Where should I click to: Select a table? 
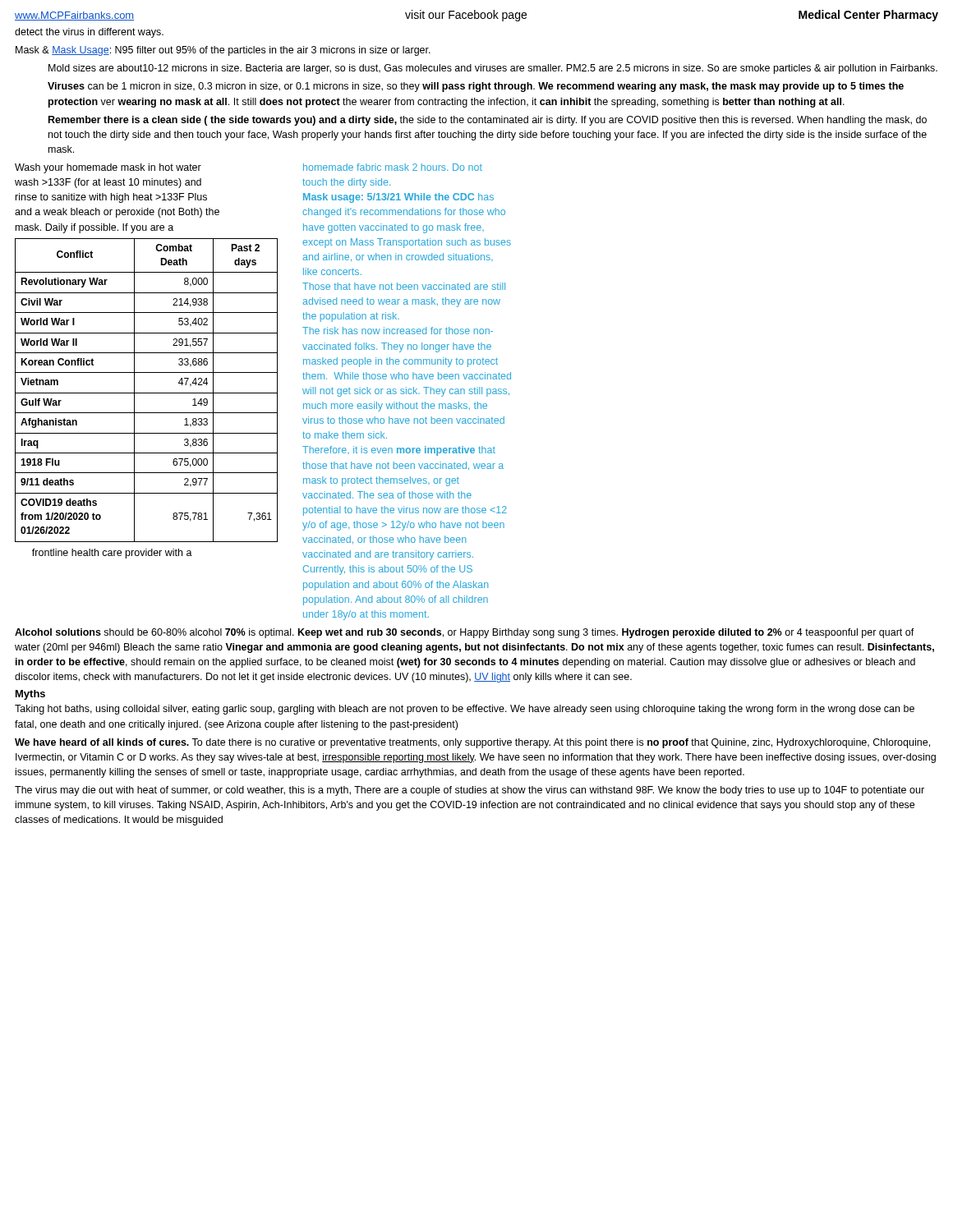[154, 390]
